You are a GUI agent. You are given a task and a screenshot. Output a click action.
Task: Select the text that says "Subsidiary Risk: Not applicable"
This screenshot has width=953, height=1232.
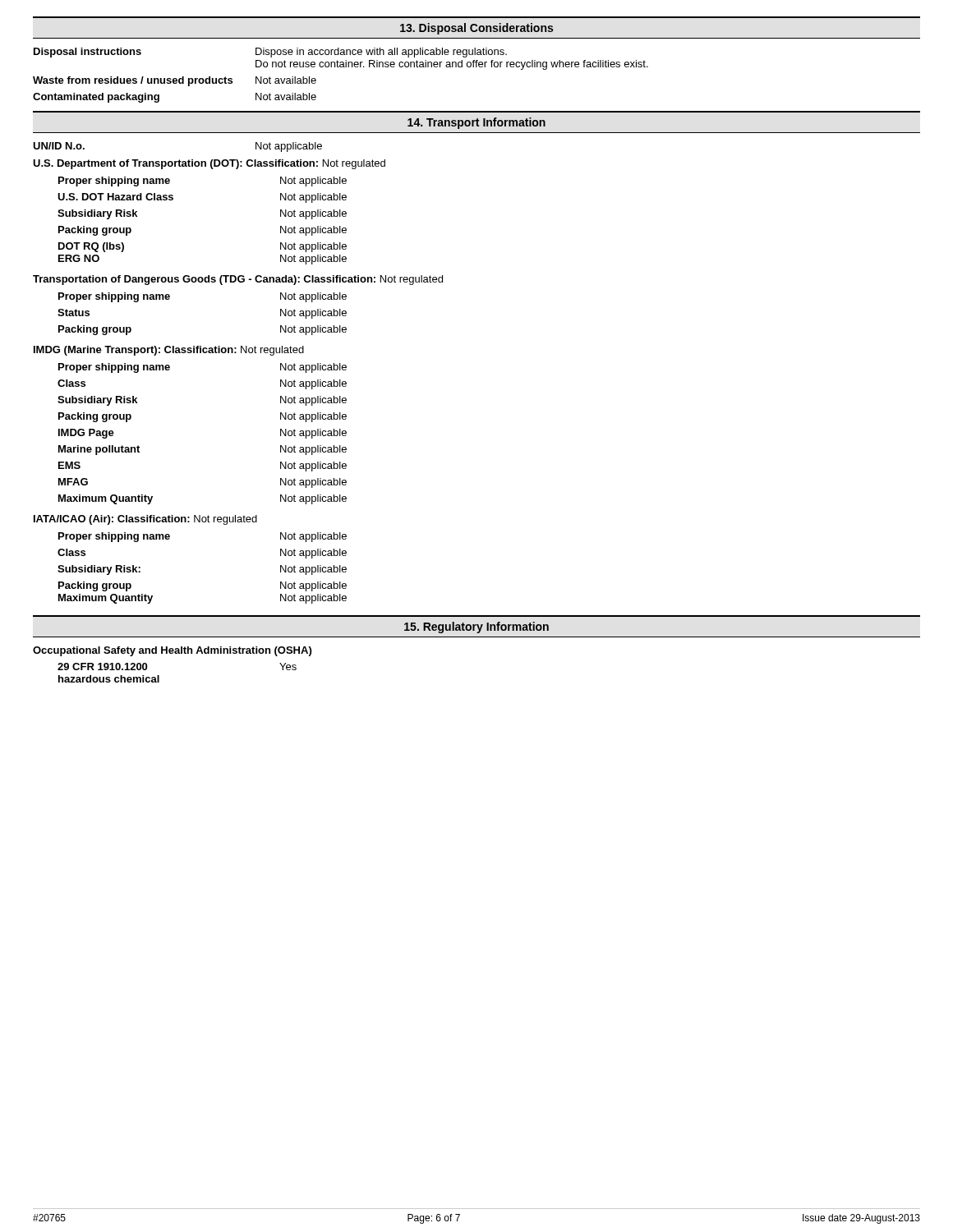point(94,570)
